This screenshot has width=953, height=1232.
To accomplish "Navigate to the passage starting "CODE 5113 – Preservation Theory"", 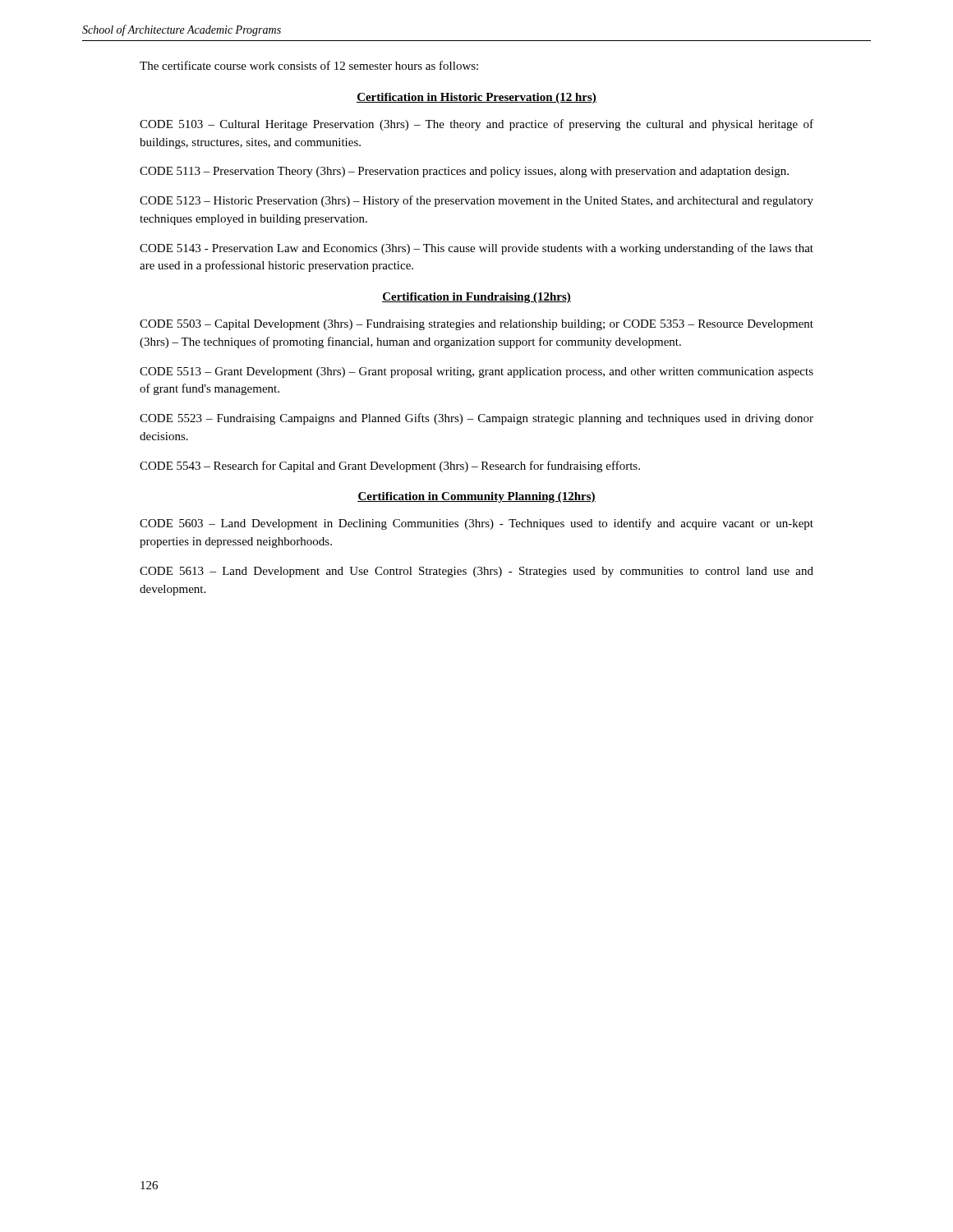I will (465, 171).
